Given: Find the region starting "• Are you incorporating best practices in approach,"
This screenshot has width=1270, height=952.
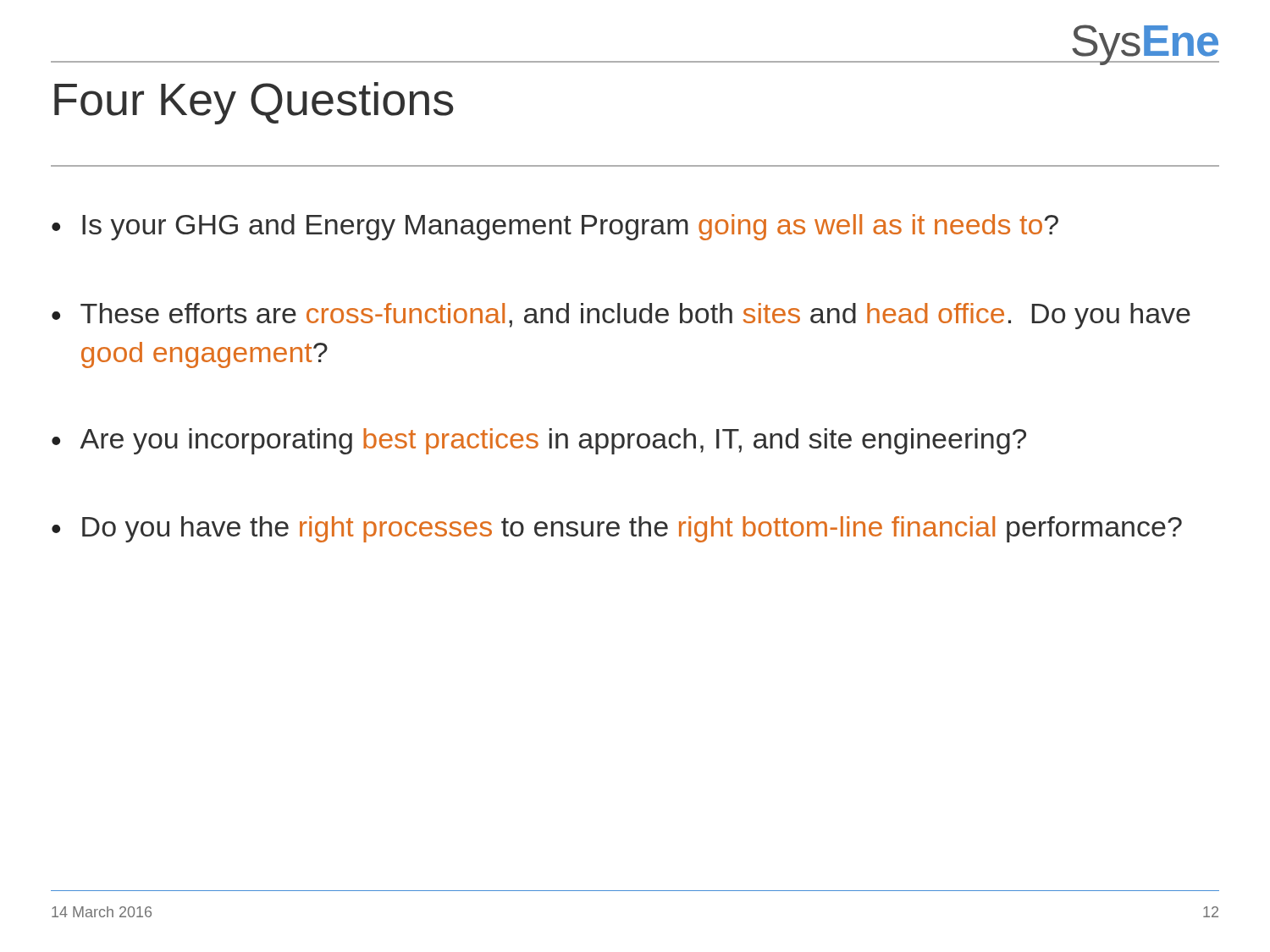Looking at the screenshot, I should pos(539,440).
